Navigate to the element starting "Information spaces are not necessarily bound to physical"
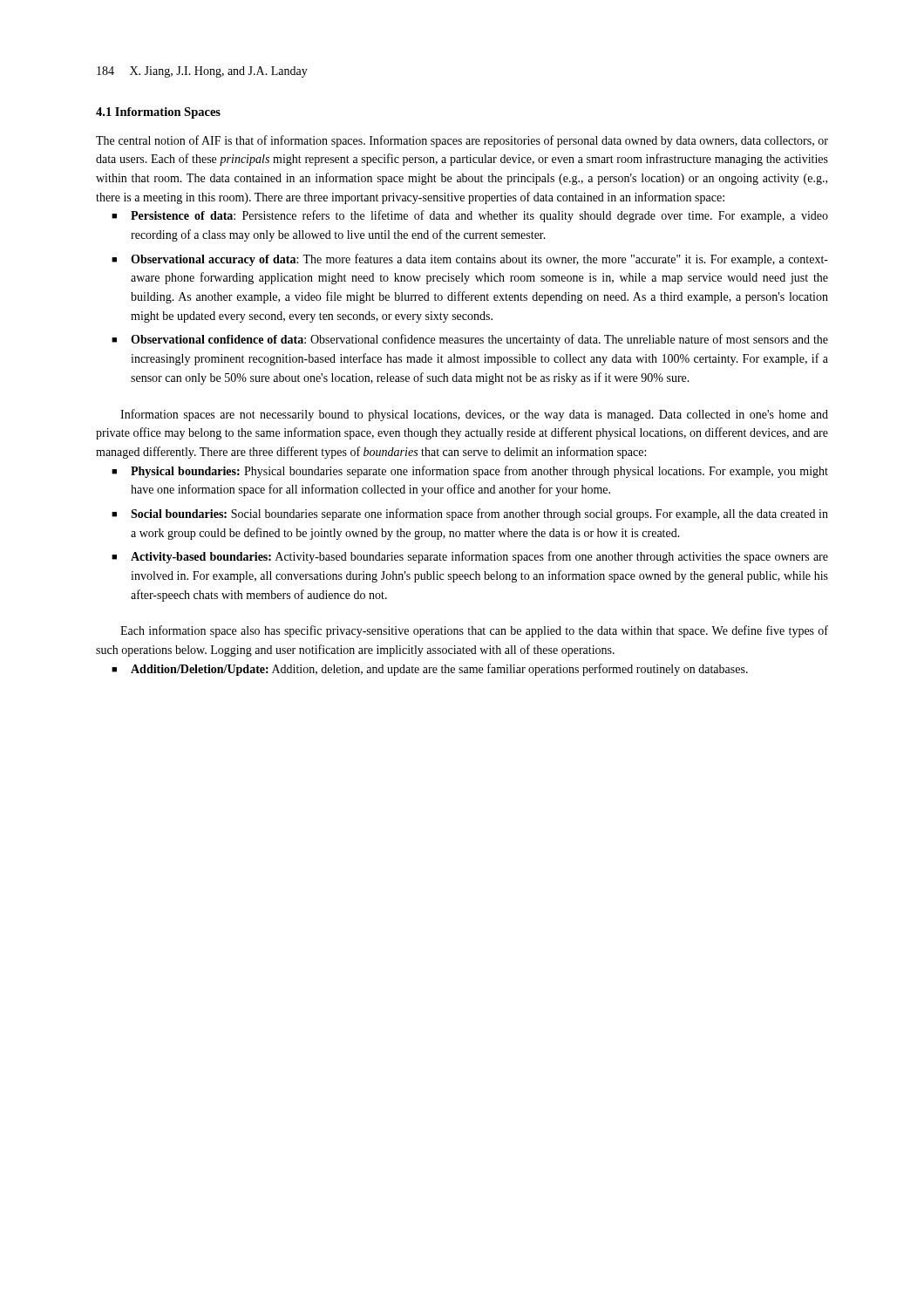The width and height of the screenshot is (924, 1308). [462, 433]
